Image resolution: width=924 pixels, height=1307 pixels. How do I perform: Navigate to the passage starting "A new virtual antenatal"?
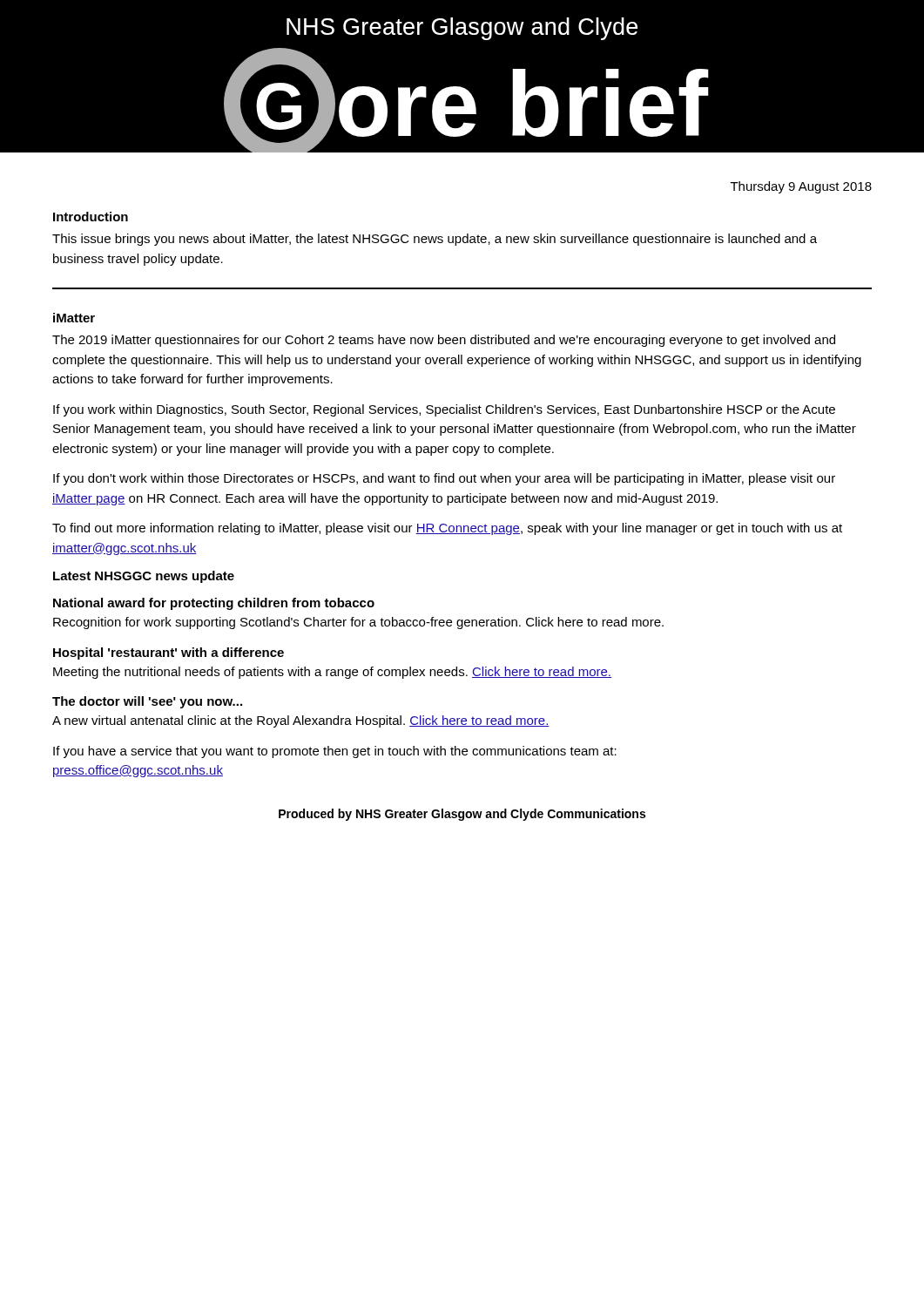(x=301, y=720)
